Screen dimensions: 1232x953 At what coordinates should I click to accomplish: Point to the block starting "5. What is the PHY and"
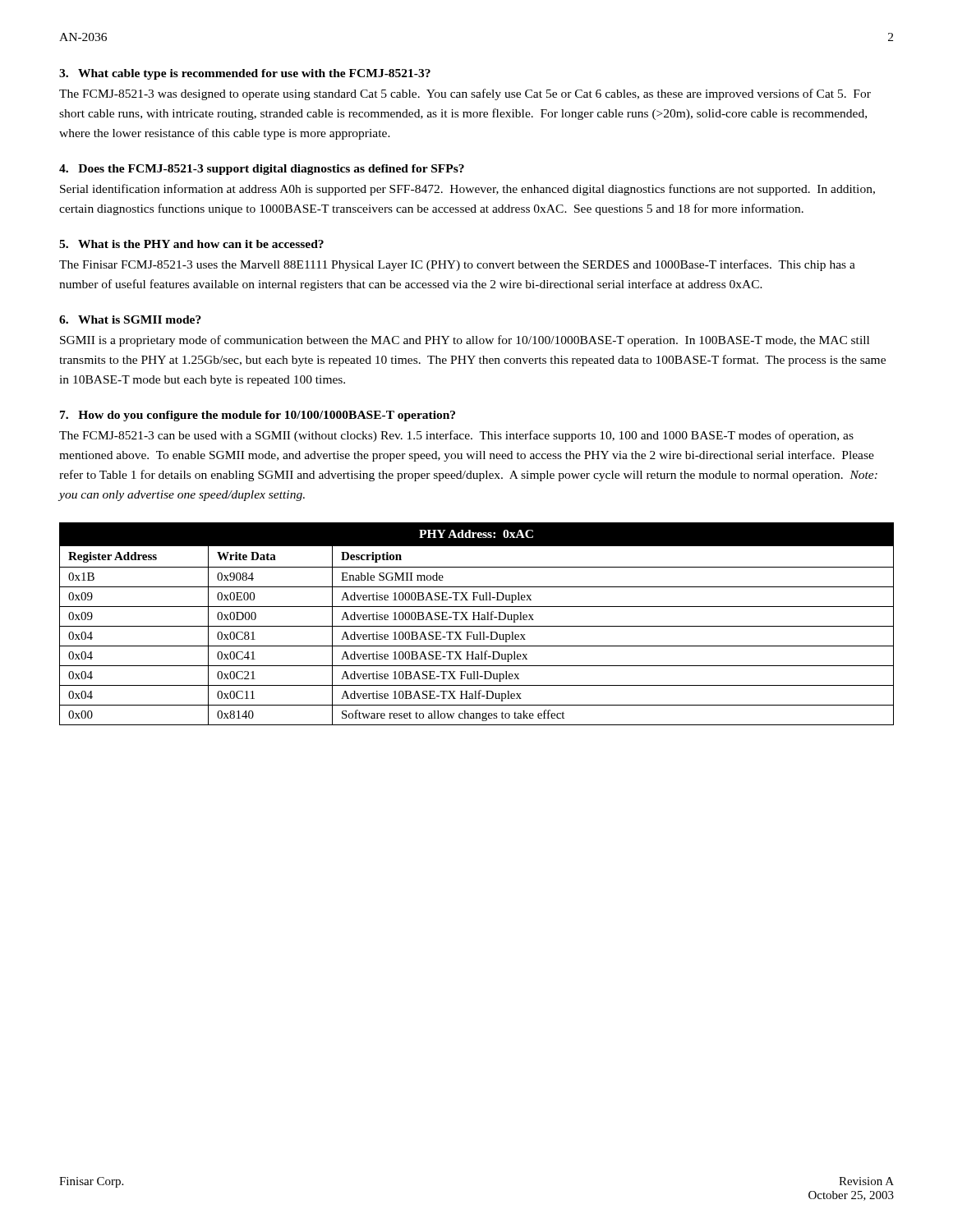(192, 244)
